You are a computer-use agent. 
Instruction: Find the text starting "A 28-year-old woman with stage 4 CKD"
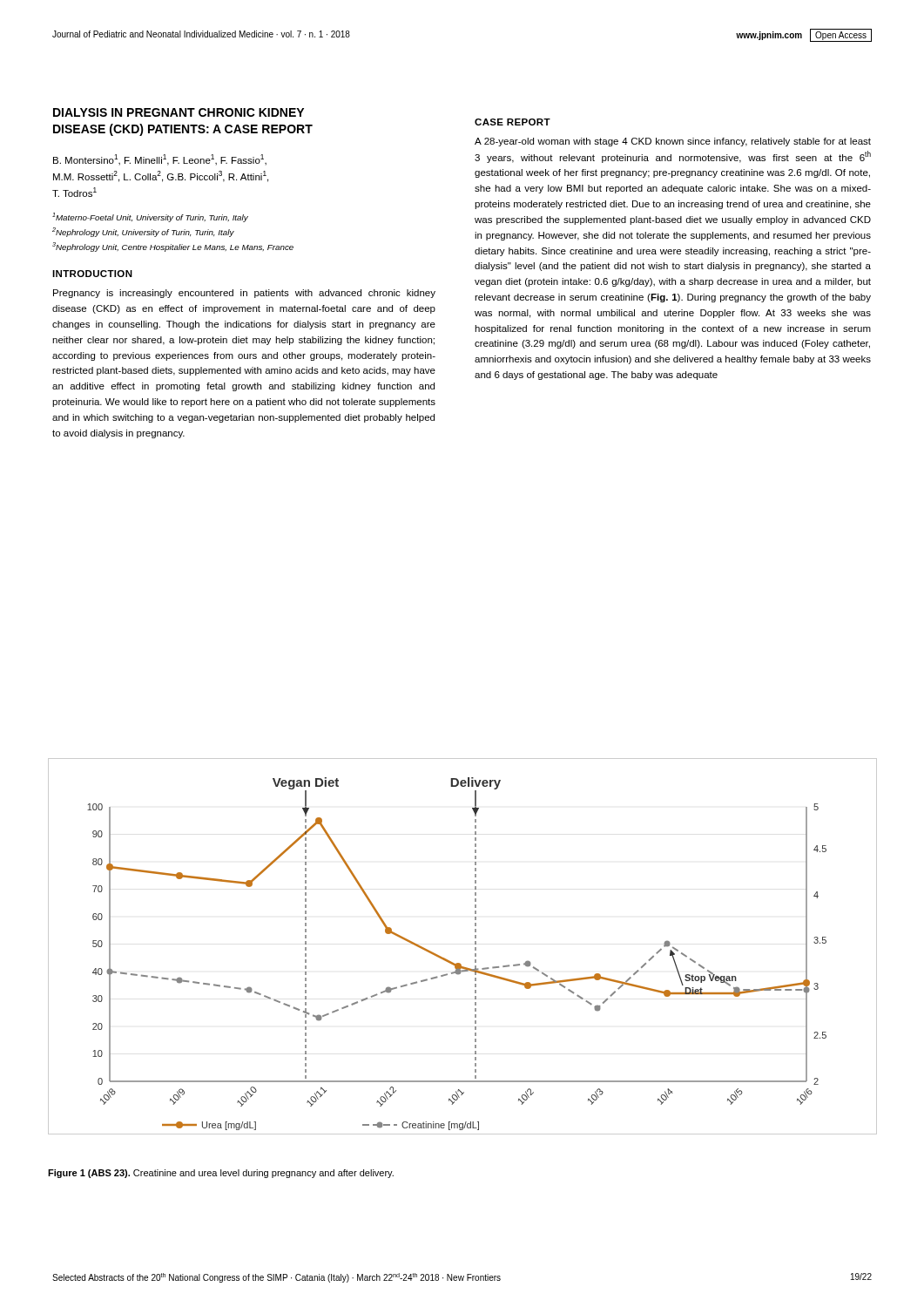[x=673, y=258]
